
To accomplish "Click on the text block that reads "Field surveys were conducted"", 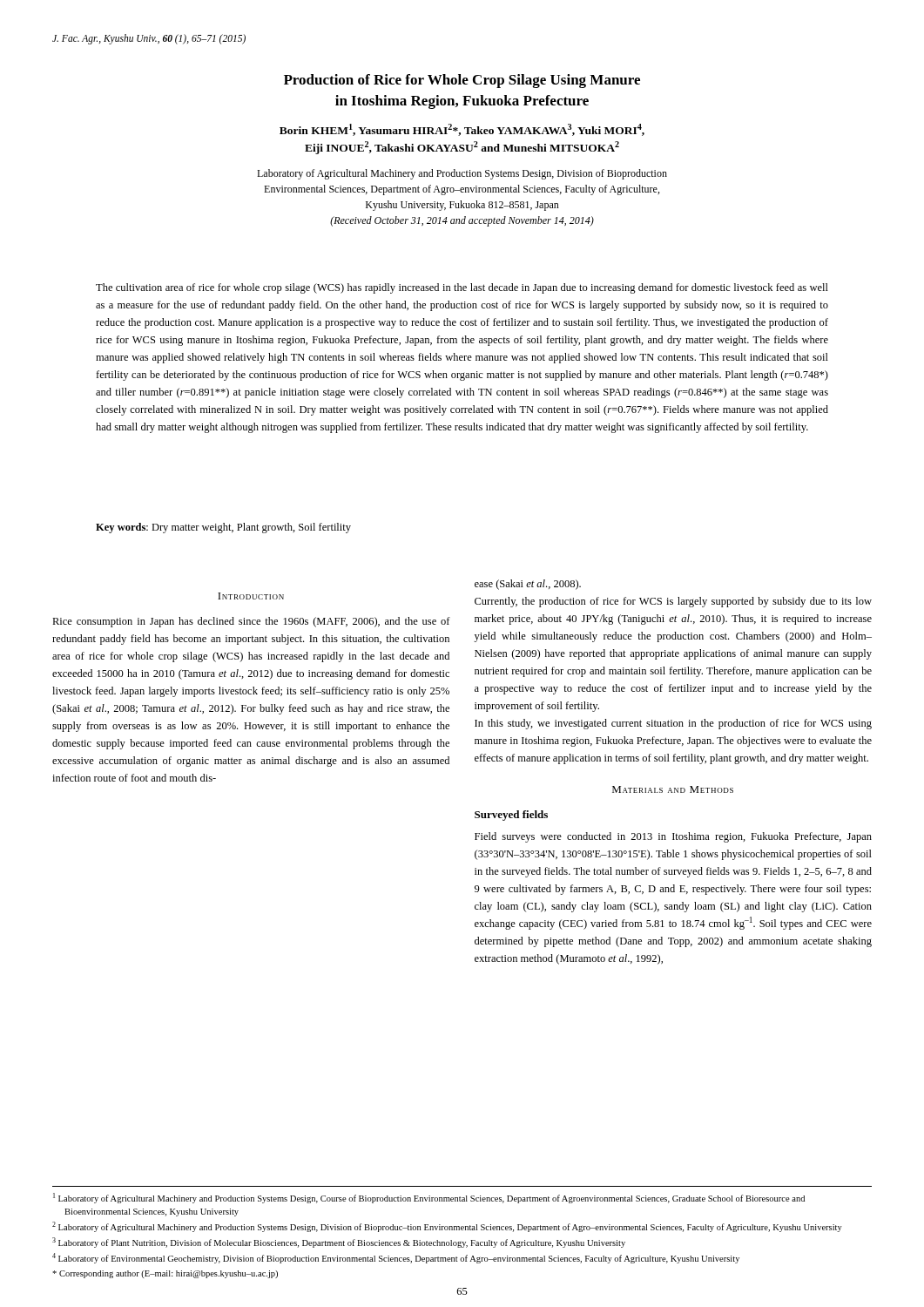I will (673, 897).
